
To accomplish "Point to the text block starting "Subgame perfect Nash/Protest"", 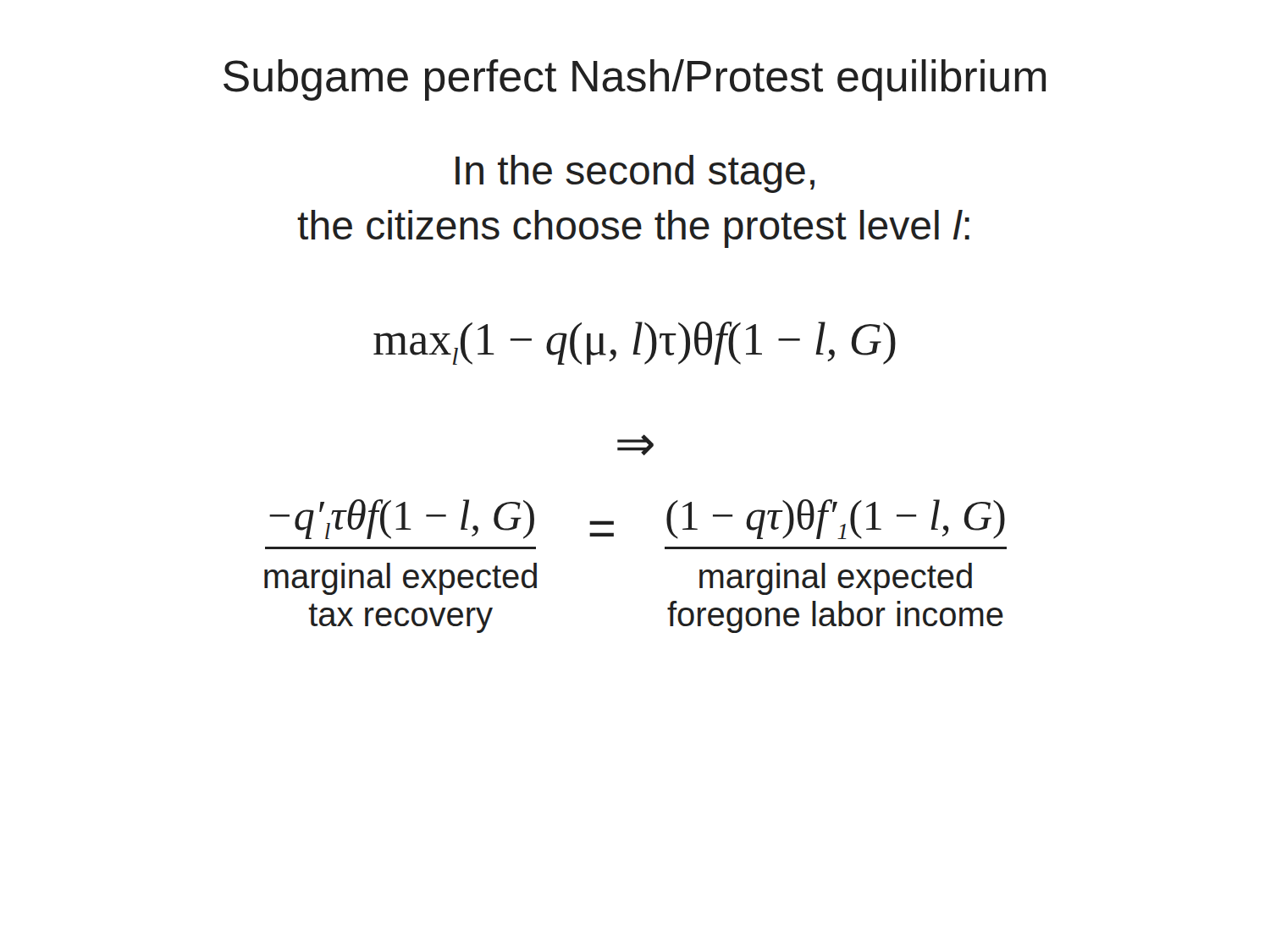I will point(635,76).
